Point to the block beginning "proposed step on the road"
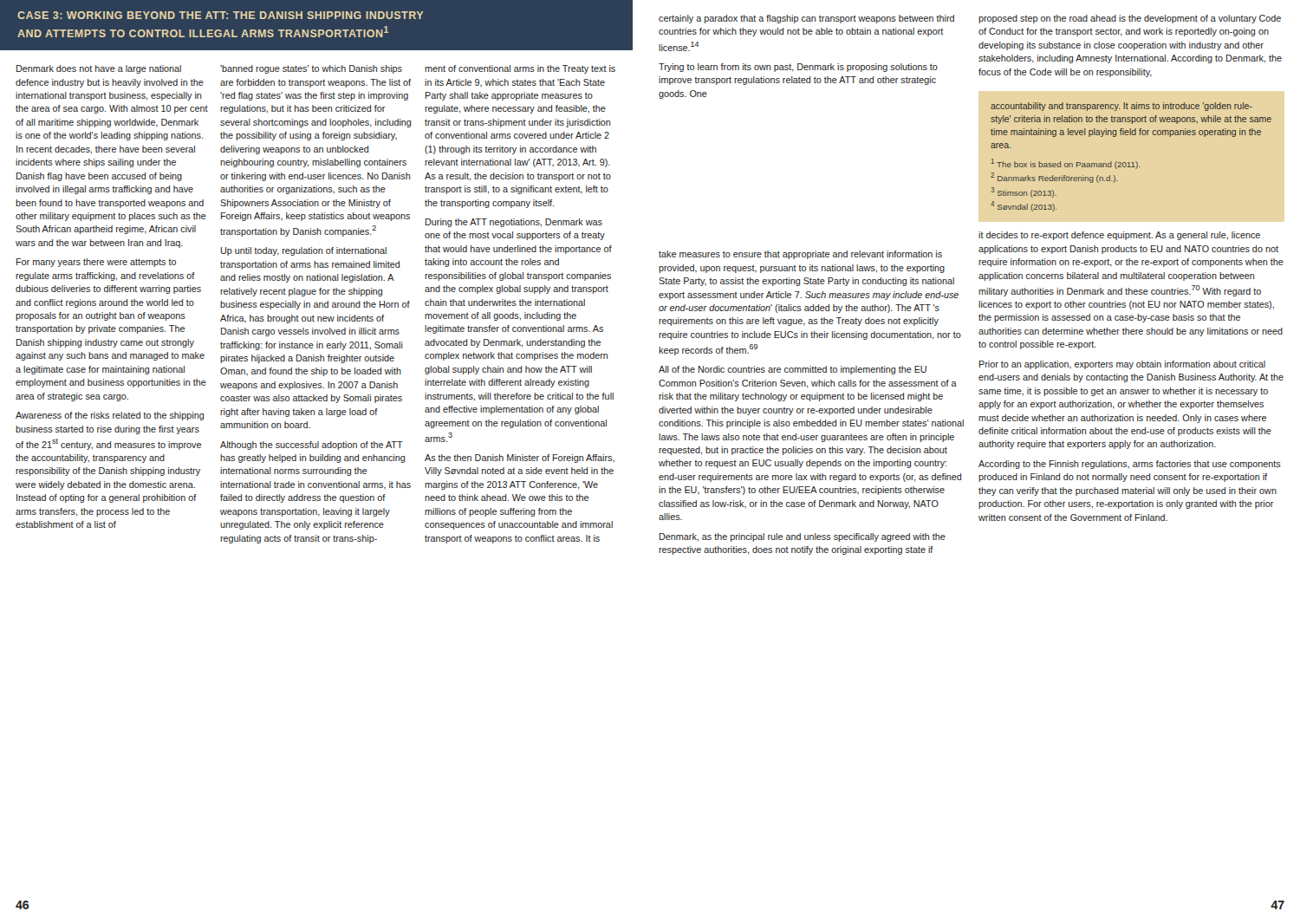This screenshot has width=1300, height=924. (1131, 46)
